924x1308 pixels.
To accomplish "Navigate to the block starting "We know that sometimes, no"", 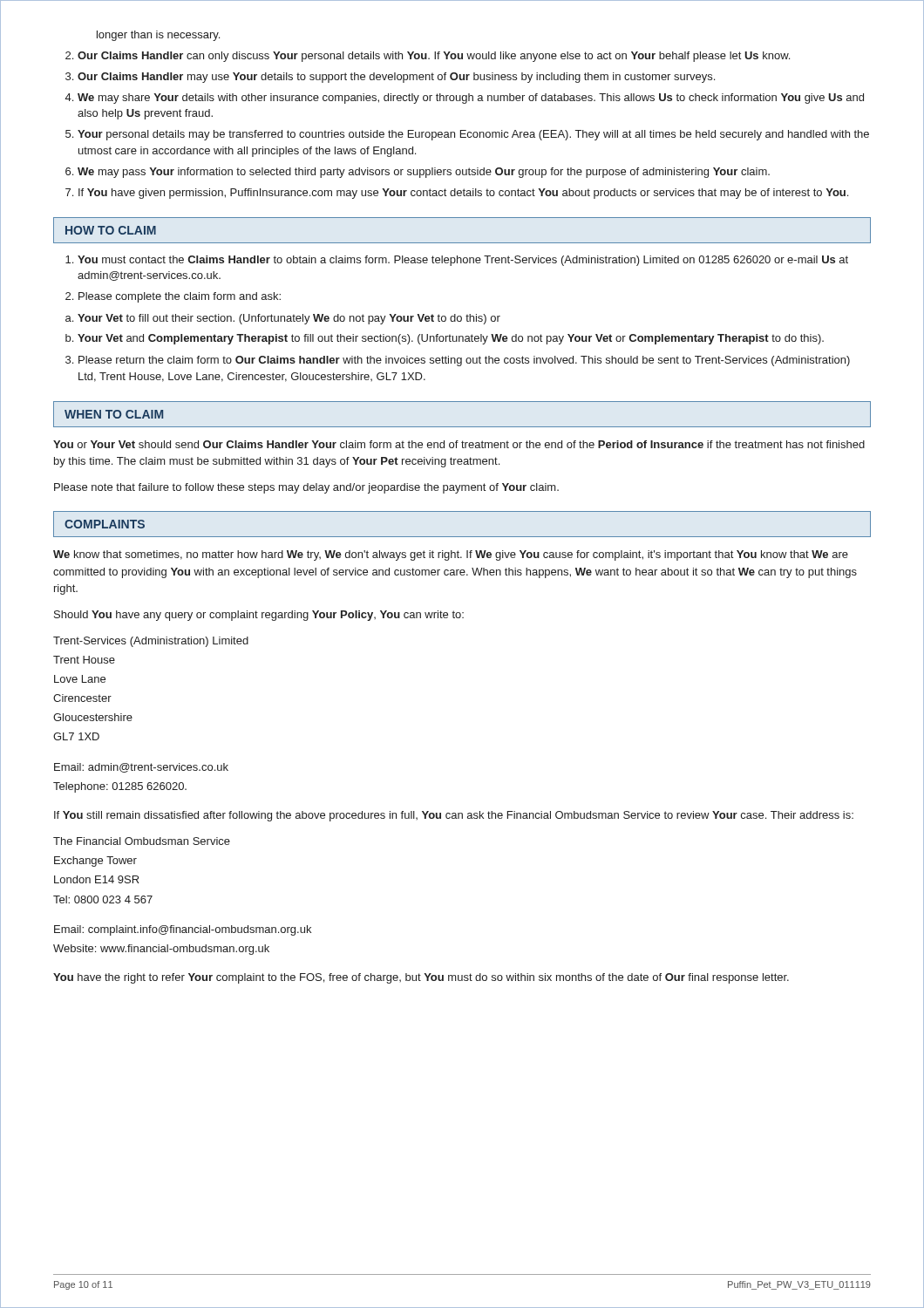I will (x=455, y=571).
